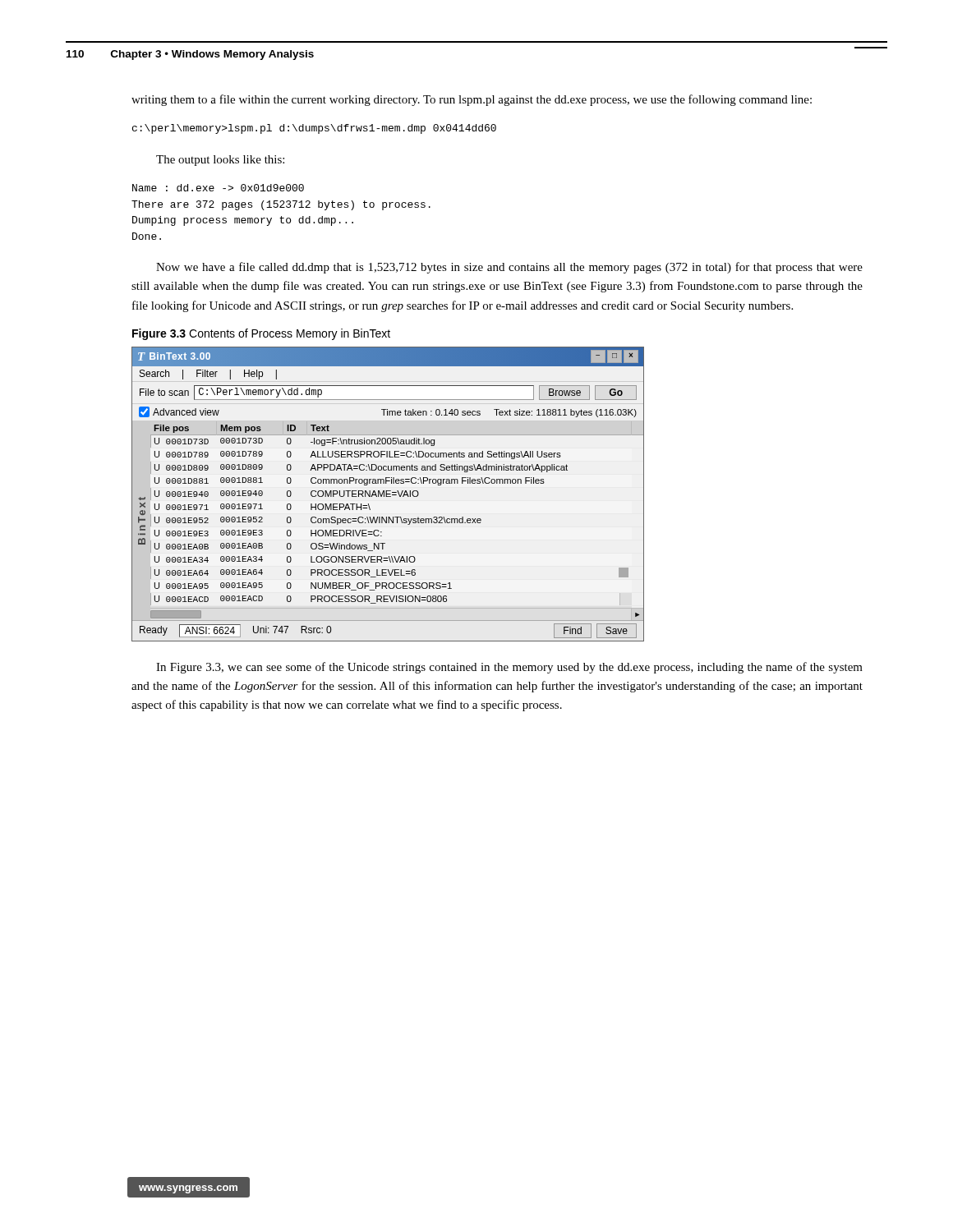This screenshot has width=953, height=1232.
Task: Click on the screenshot
Action: point(388,494)
